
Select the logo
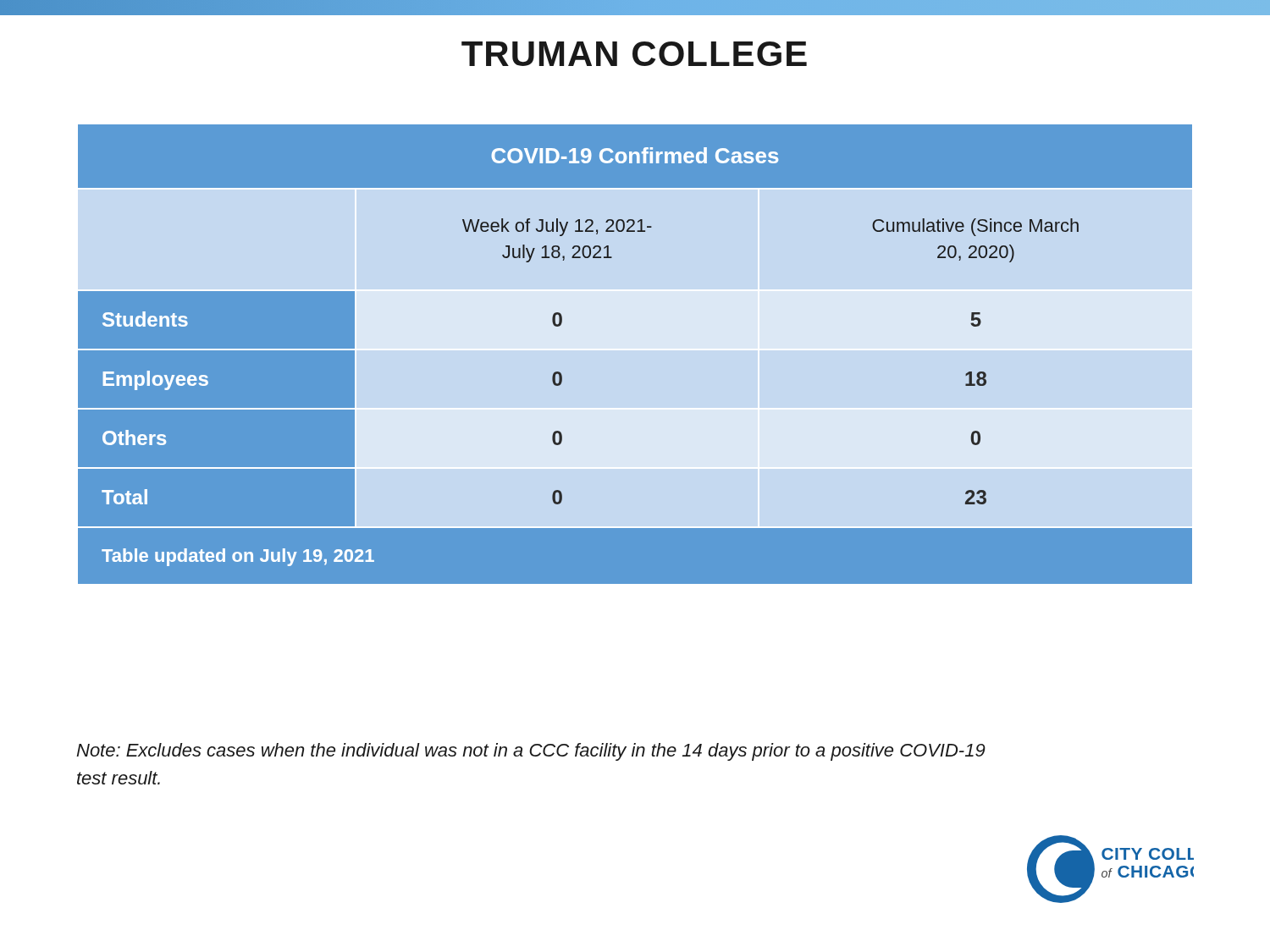(1109, 869)
